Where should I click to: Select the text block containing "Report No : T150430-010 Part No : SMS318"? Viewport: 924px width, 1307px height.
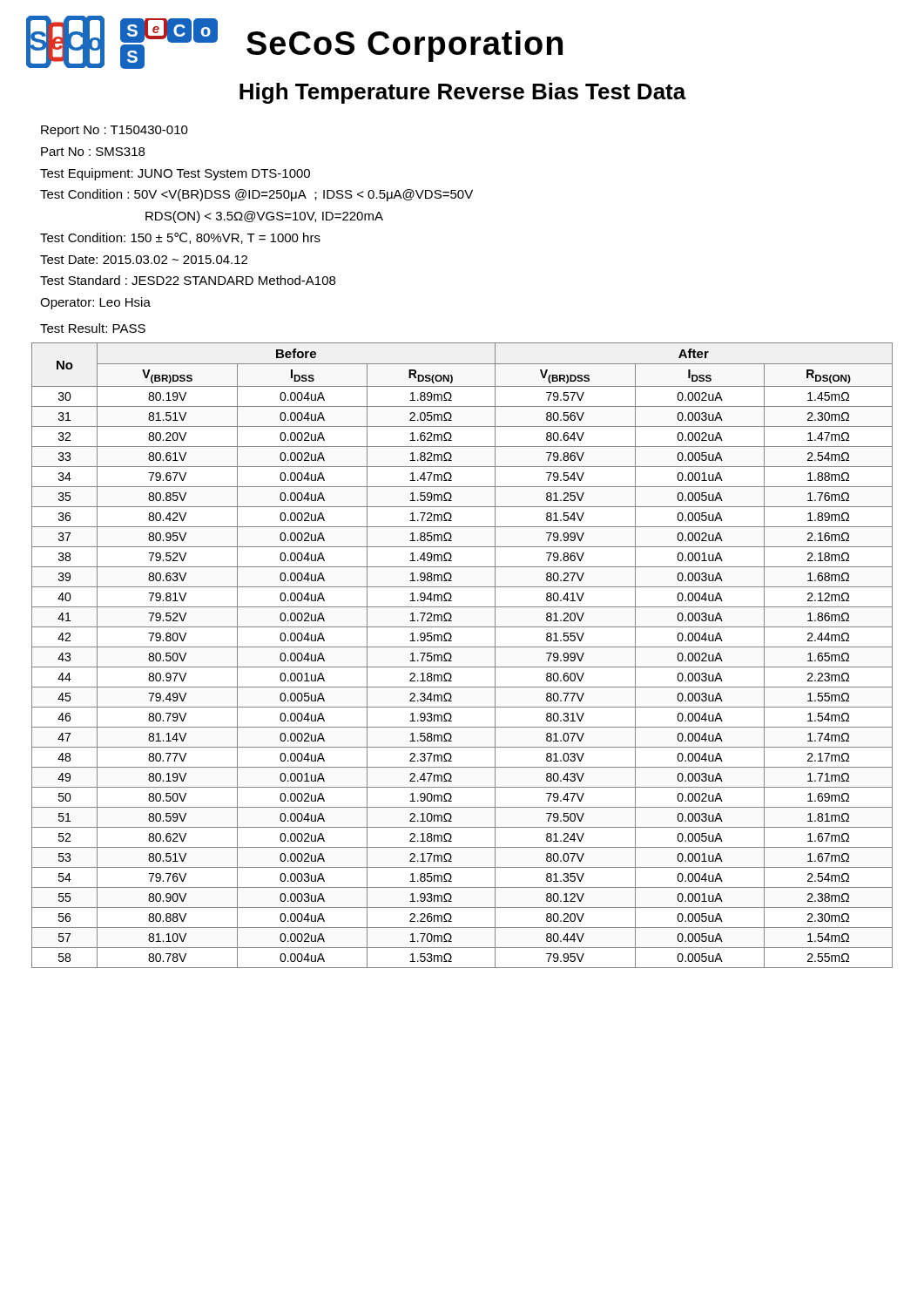[x=257, y=216]
